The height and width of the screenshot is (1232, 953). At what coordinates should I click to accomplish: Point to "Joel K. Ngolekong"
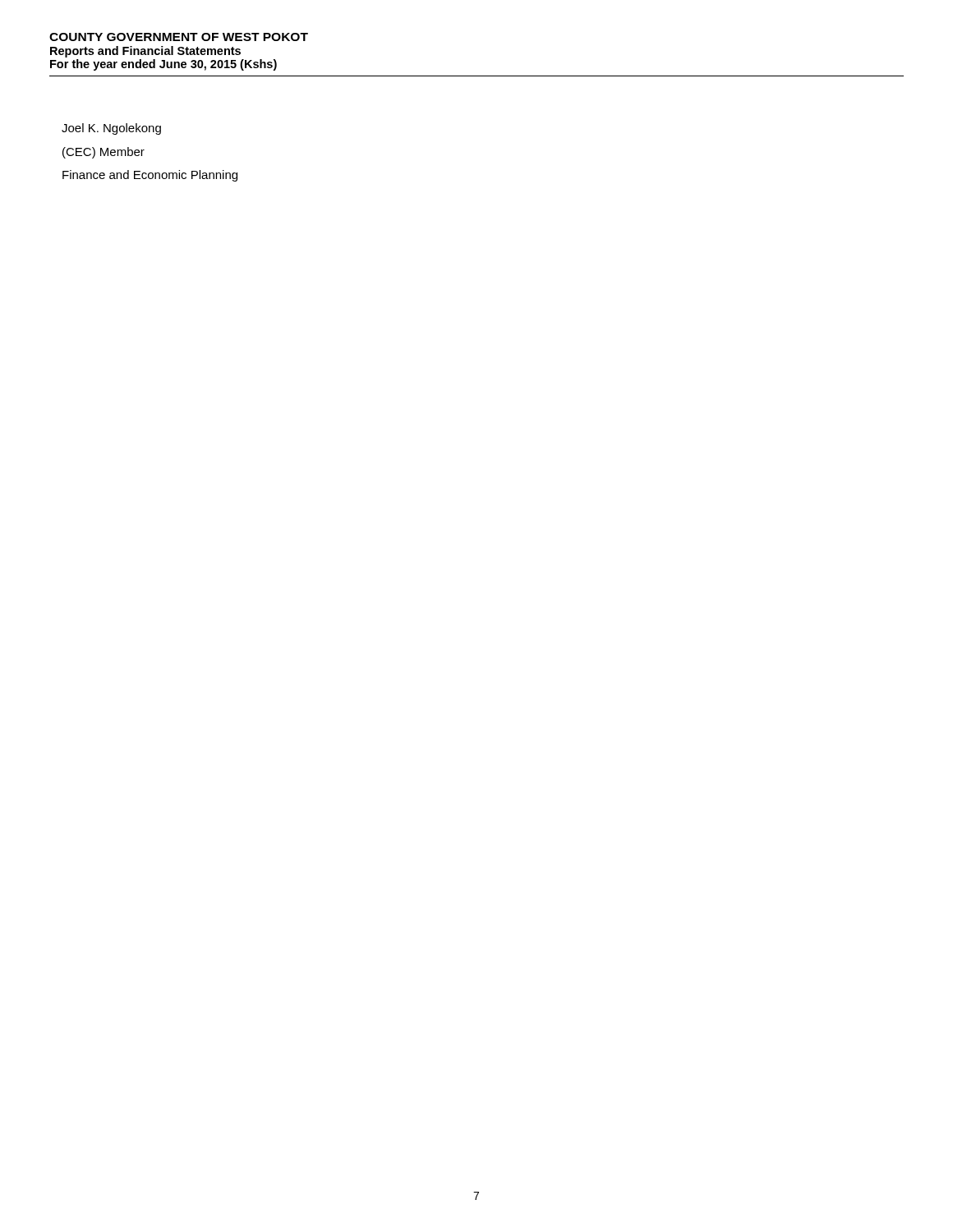click(112, 128)
